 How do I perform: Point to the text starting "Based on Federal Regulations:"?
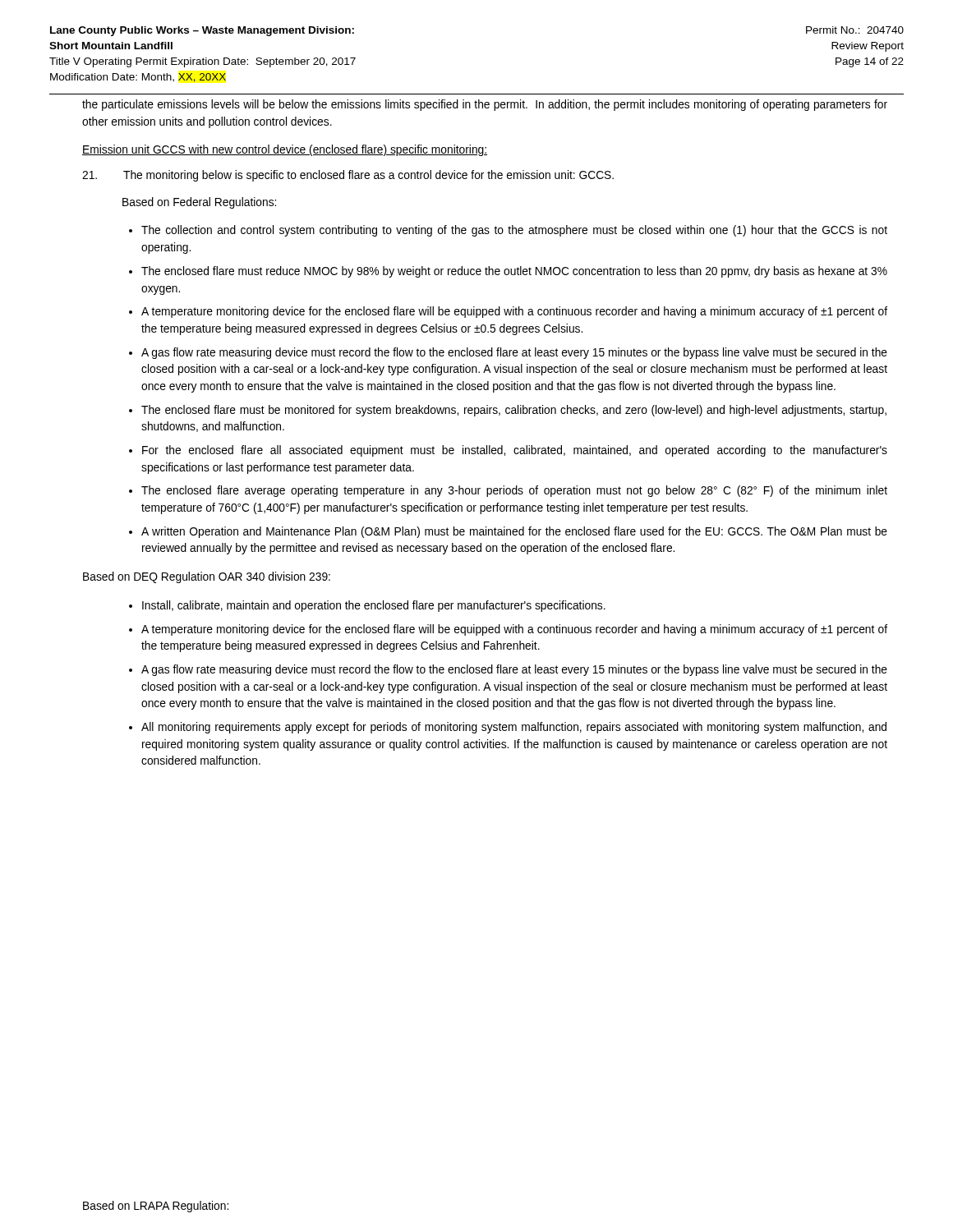tap(199, 202)
